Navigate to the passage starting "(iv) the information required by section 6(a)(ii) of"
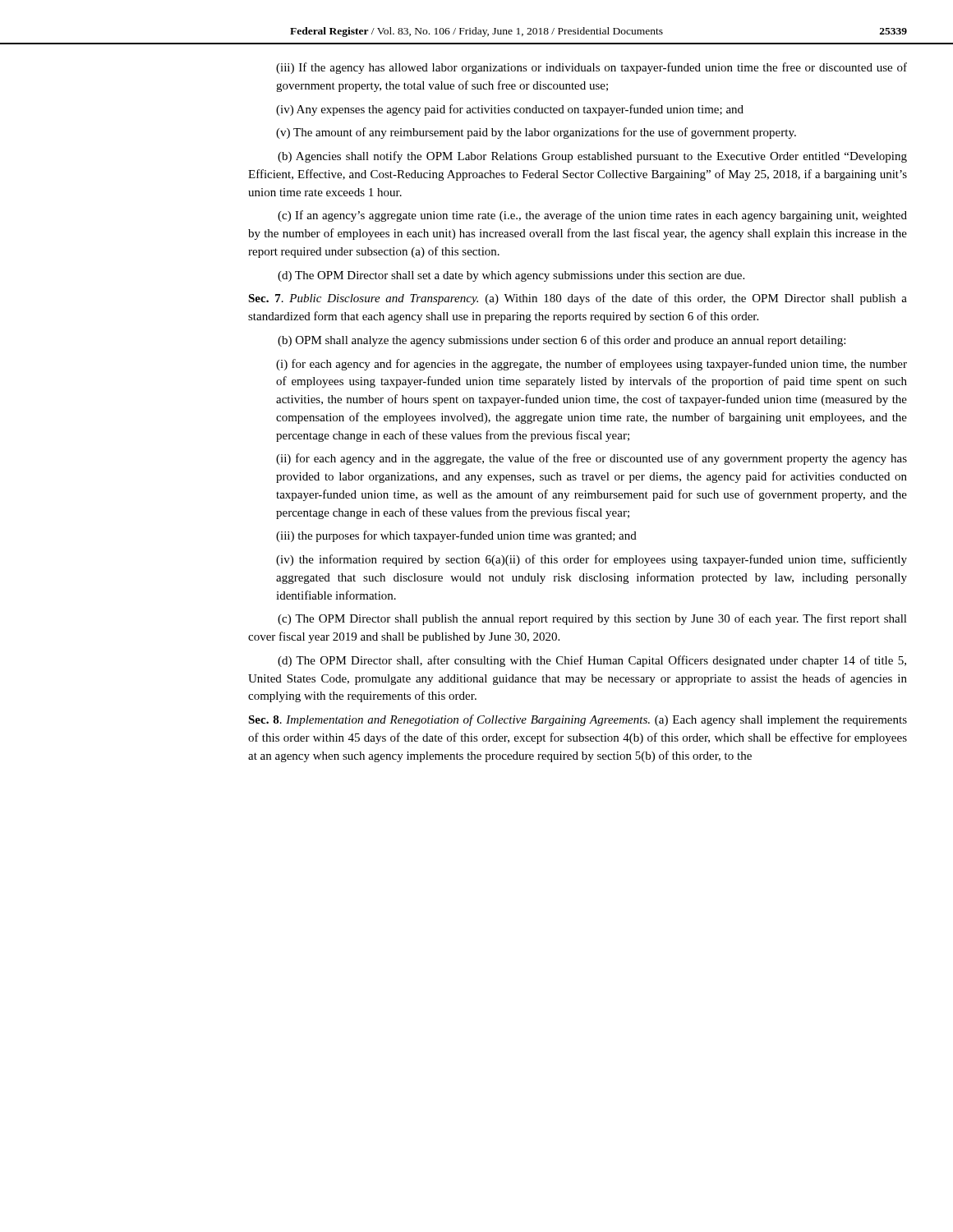Viewport: 953px width, 1232px height. [592, 577]
